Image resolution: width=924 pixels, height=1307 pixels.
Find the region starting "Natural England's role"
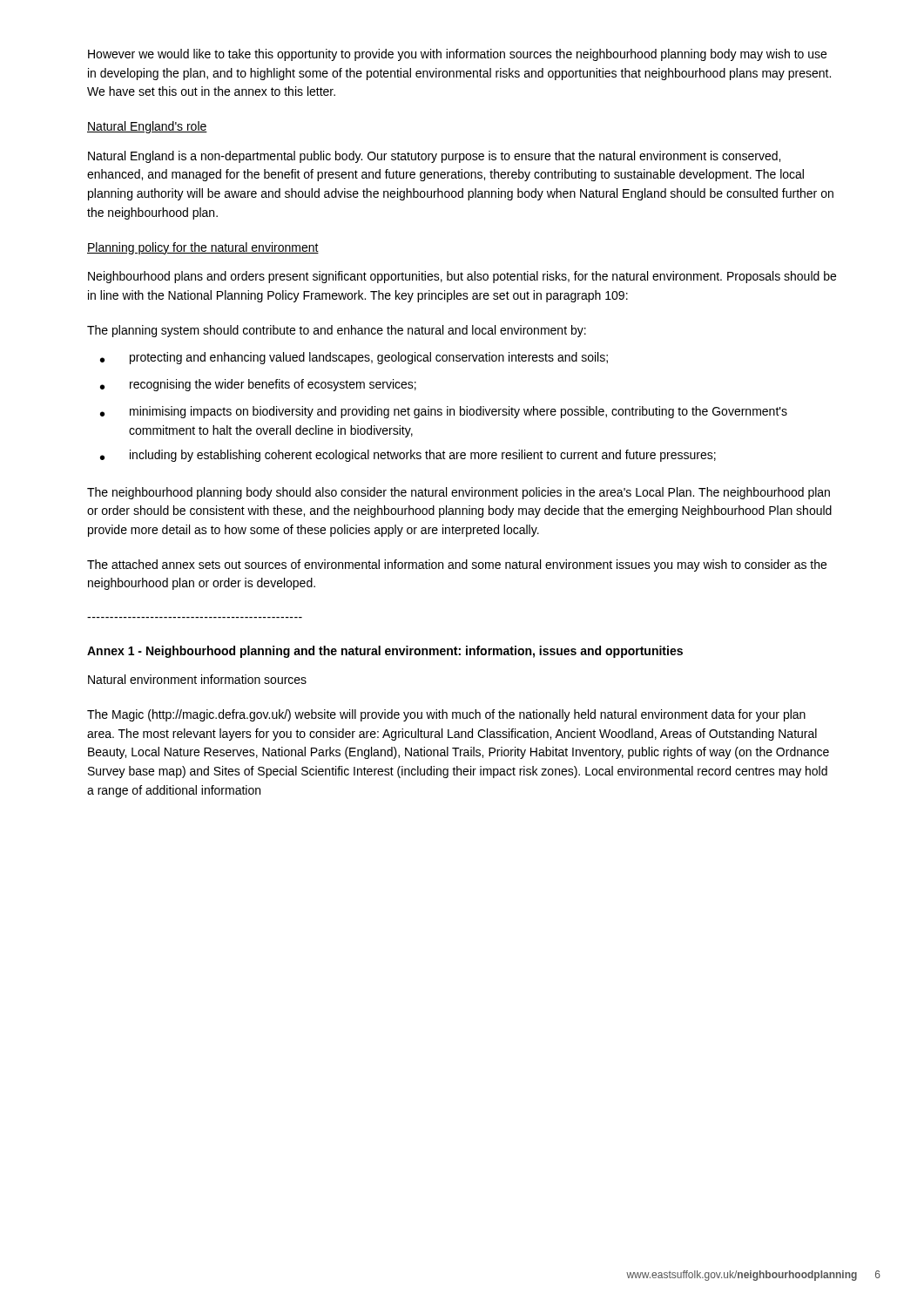coord(147,126)
